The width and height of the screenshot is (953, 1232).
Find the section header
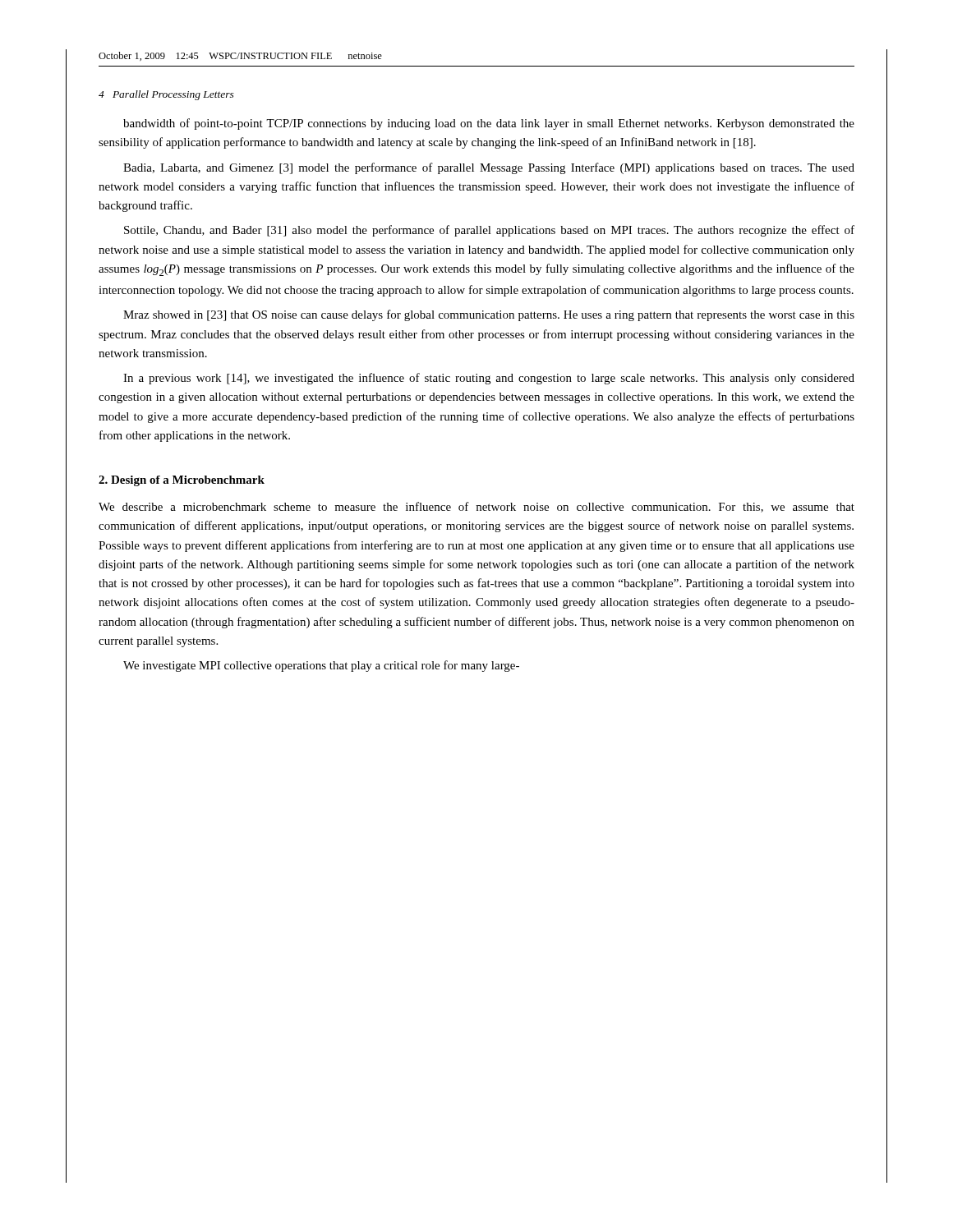tap(181, 480)
